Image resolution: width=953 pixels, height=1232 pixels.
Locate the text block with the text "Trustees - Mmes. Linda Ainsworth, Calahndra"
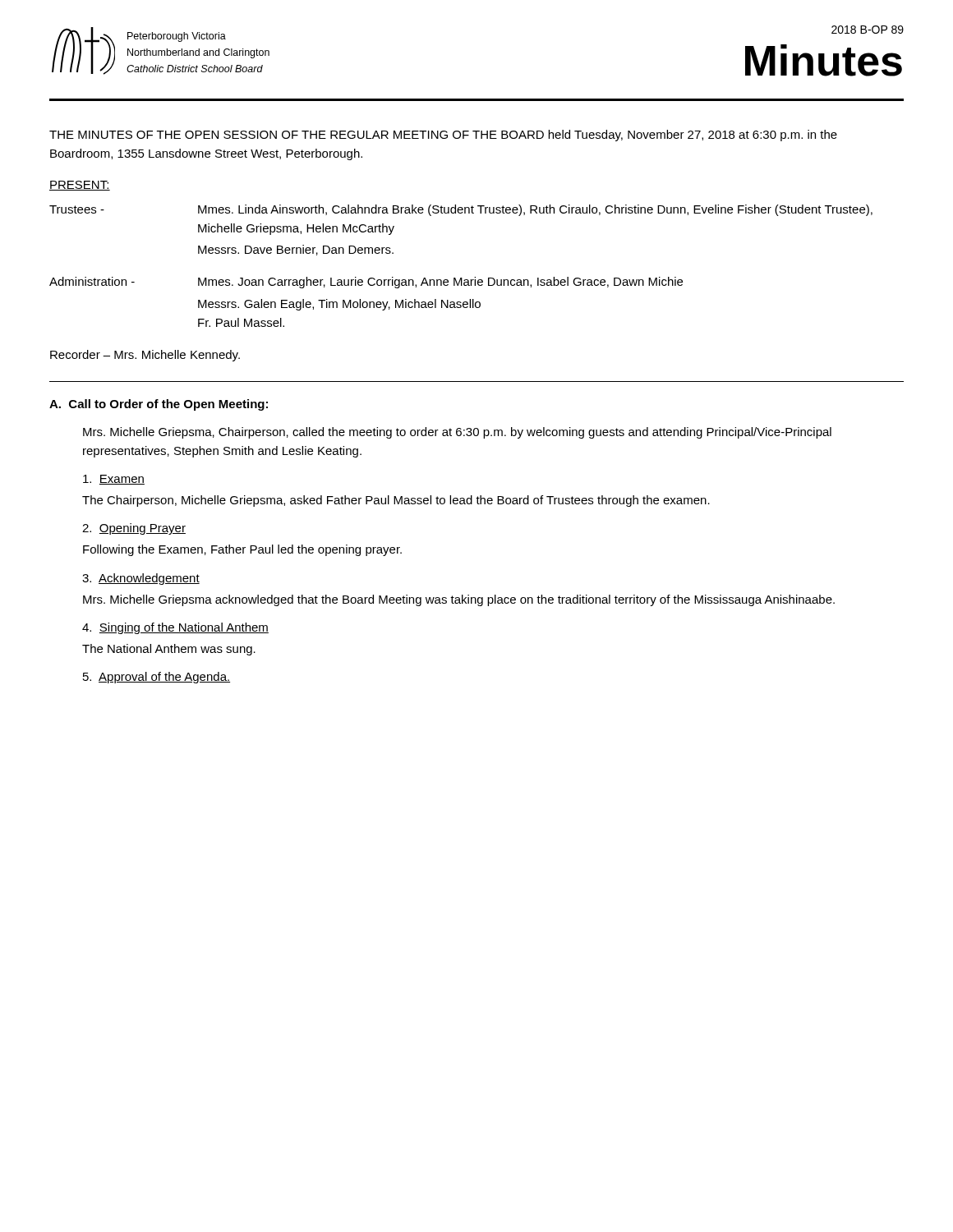point(461,210)
